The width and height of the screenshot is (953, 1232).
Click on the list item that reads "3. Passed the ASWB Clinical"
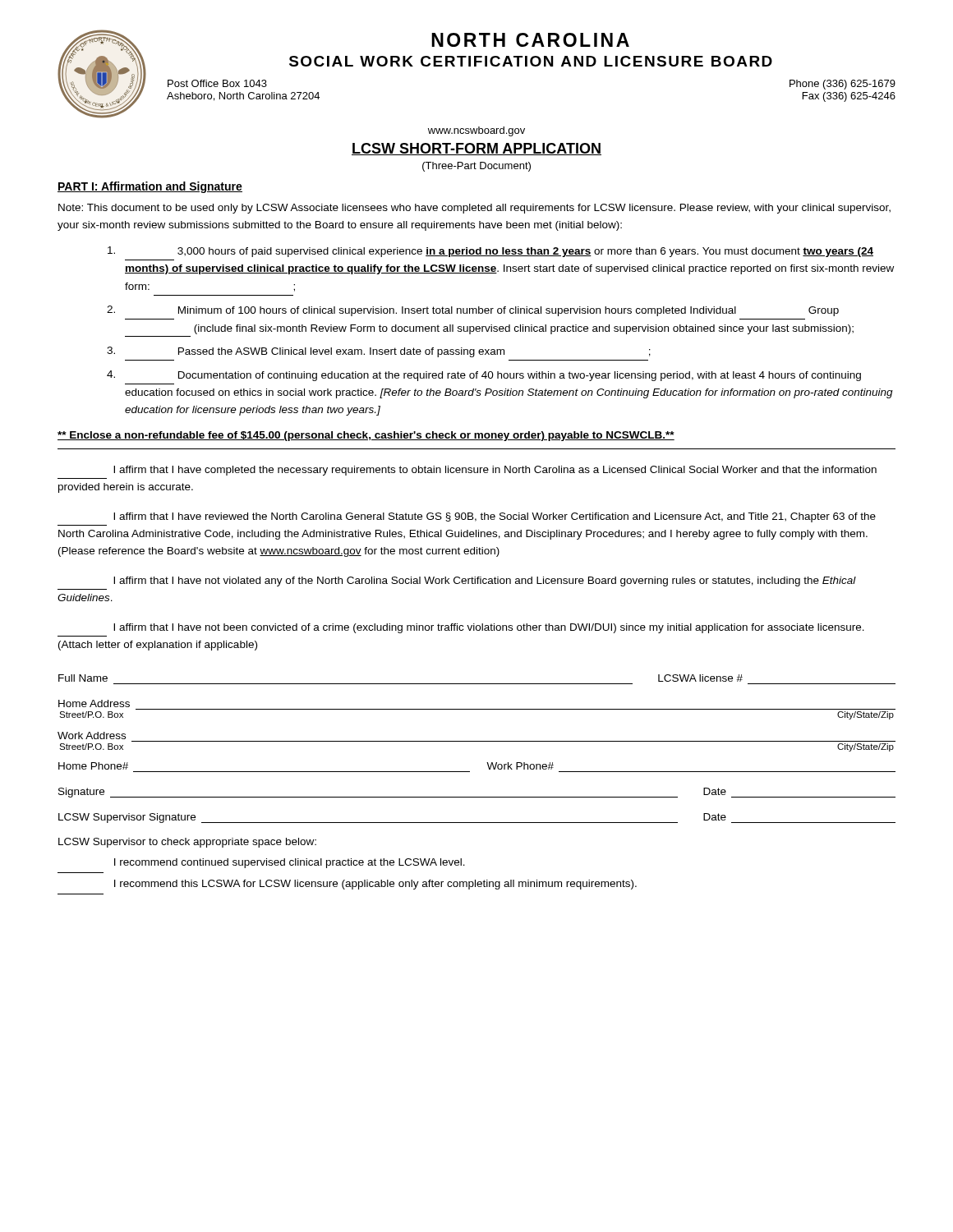(x=501, y=352)
